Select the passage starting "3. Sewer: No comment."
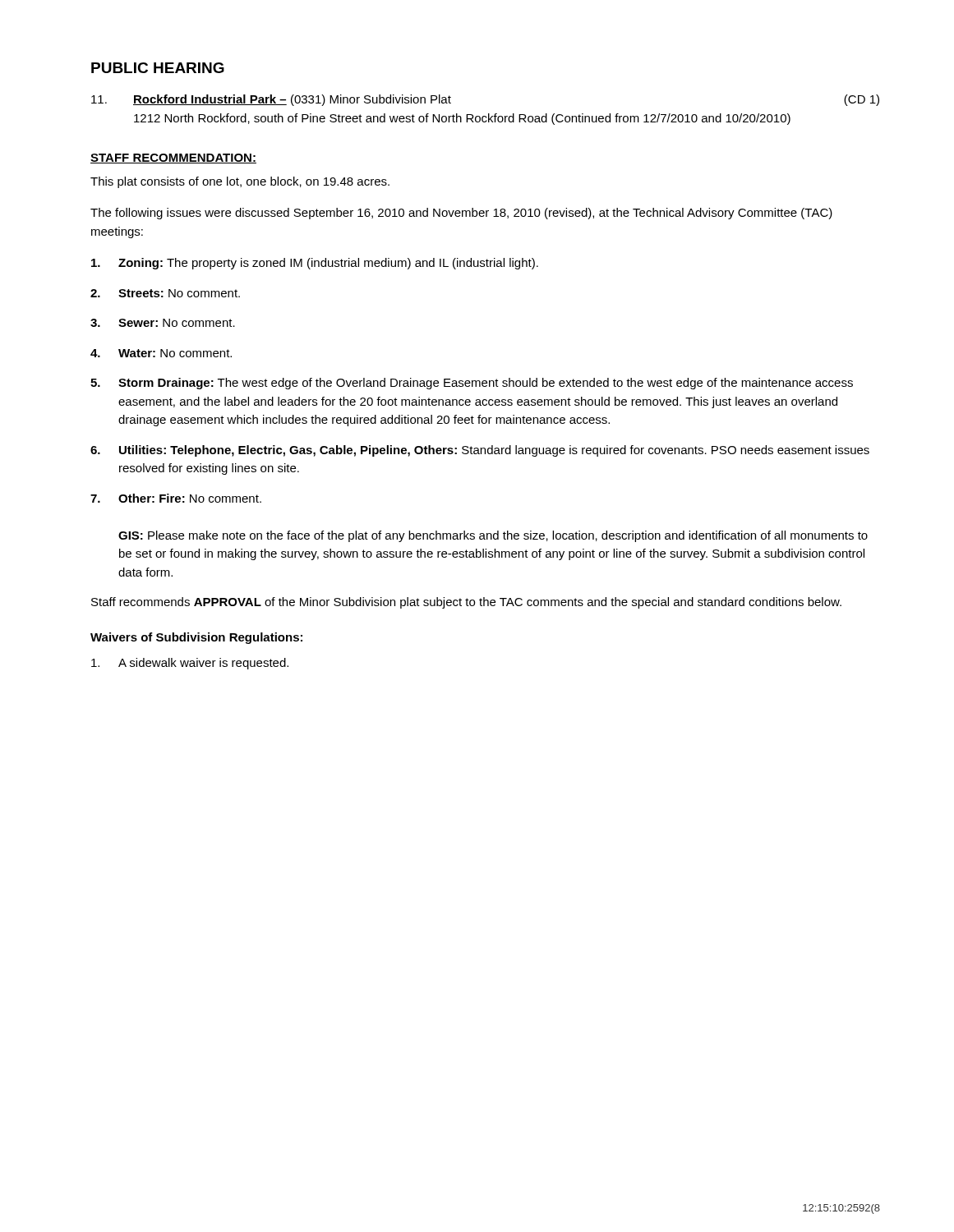Image resolution: width=954 pixels, height=1232 pixels. coord(163,323)
